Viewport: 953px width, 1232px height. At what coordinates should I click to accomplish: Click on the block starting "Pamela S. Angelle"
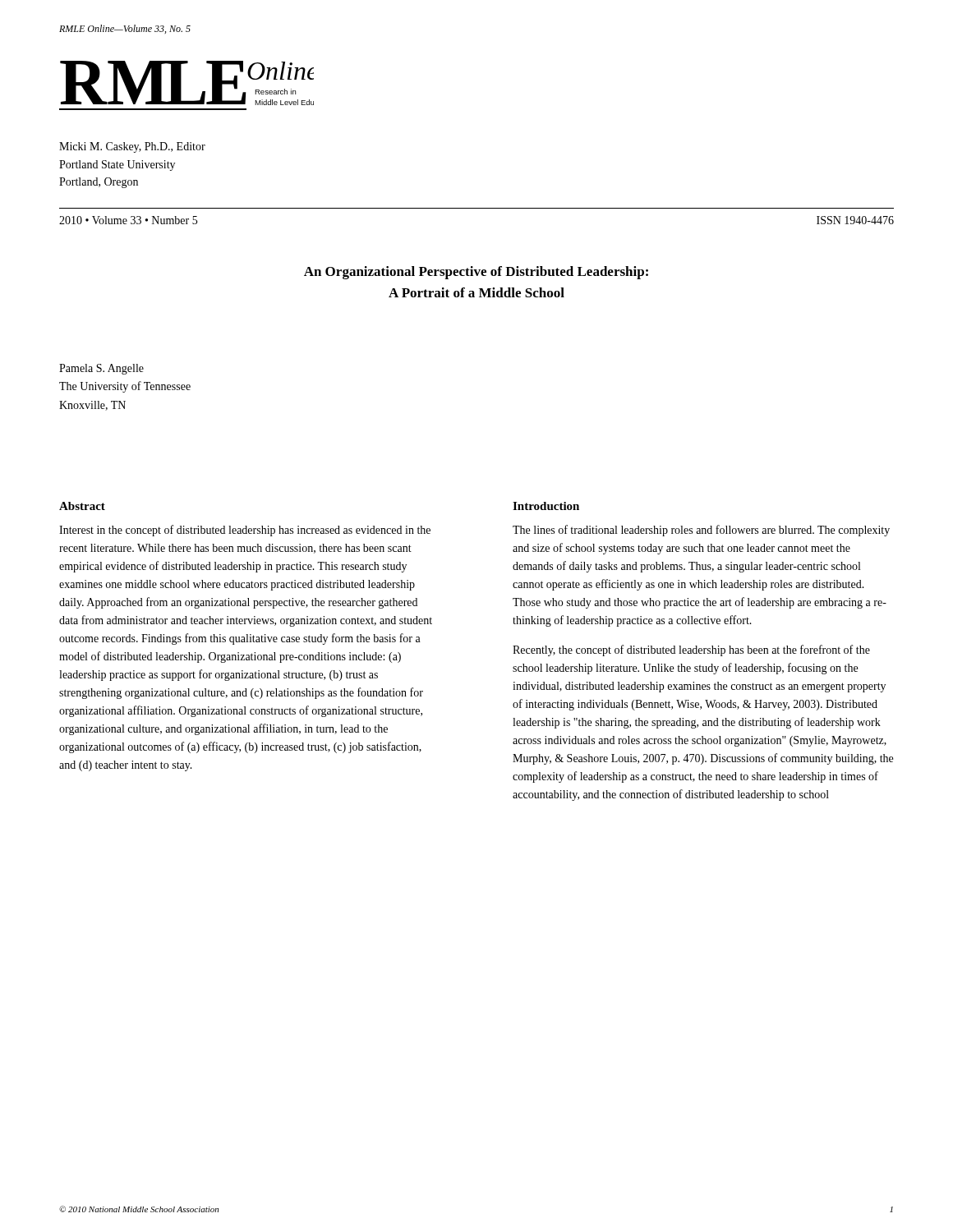click(x=125, y=387)
